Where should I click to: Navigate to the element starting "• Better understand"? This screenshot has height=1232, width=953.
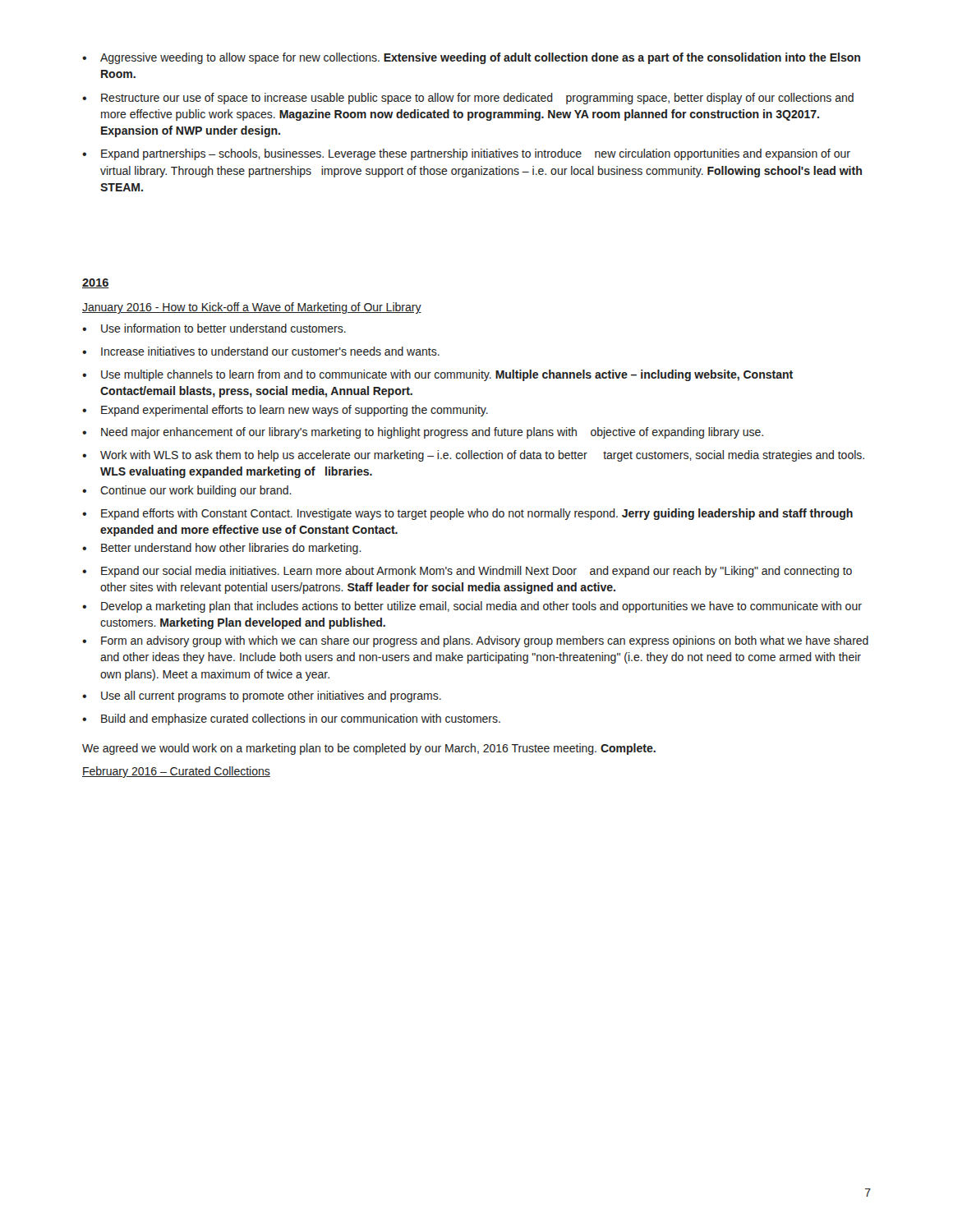pyautogui.click(x=222, y=549)
